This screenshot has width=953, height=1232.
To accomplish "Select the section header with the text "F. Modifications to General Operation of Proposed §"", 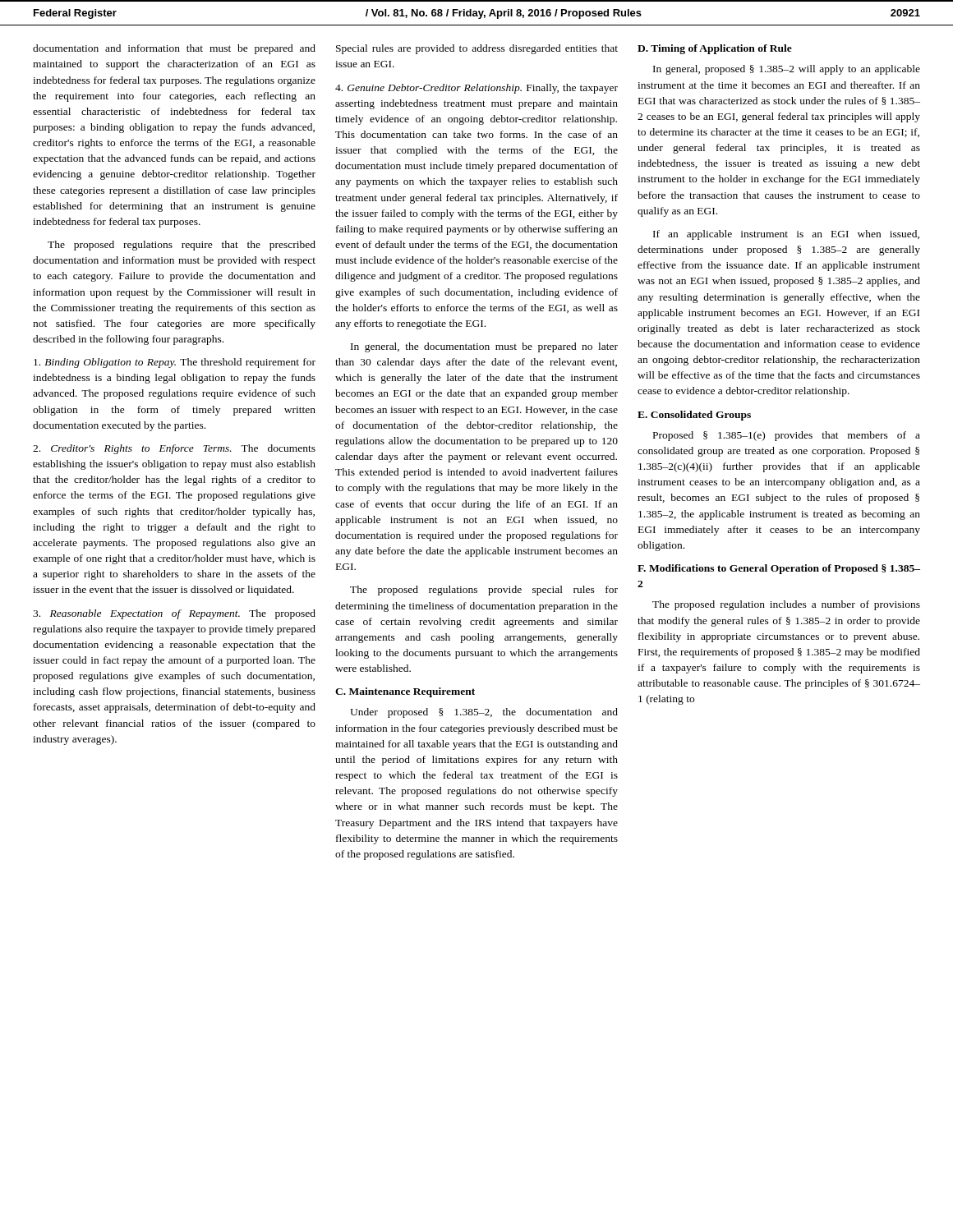I will (779, 576).
